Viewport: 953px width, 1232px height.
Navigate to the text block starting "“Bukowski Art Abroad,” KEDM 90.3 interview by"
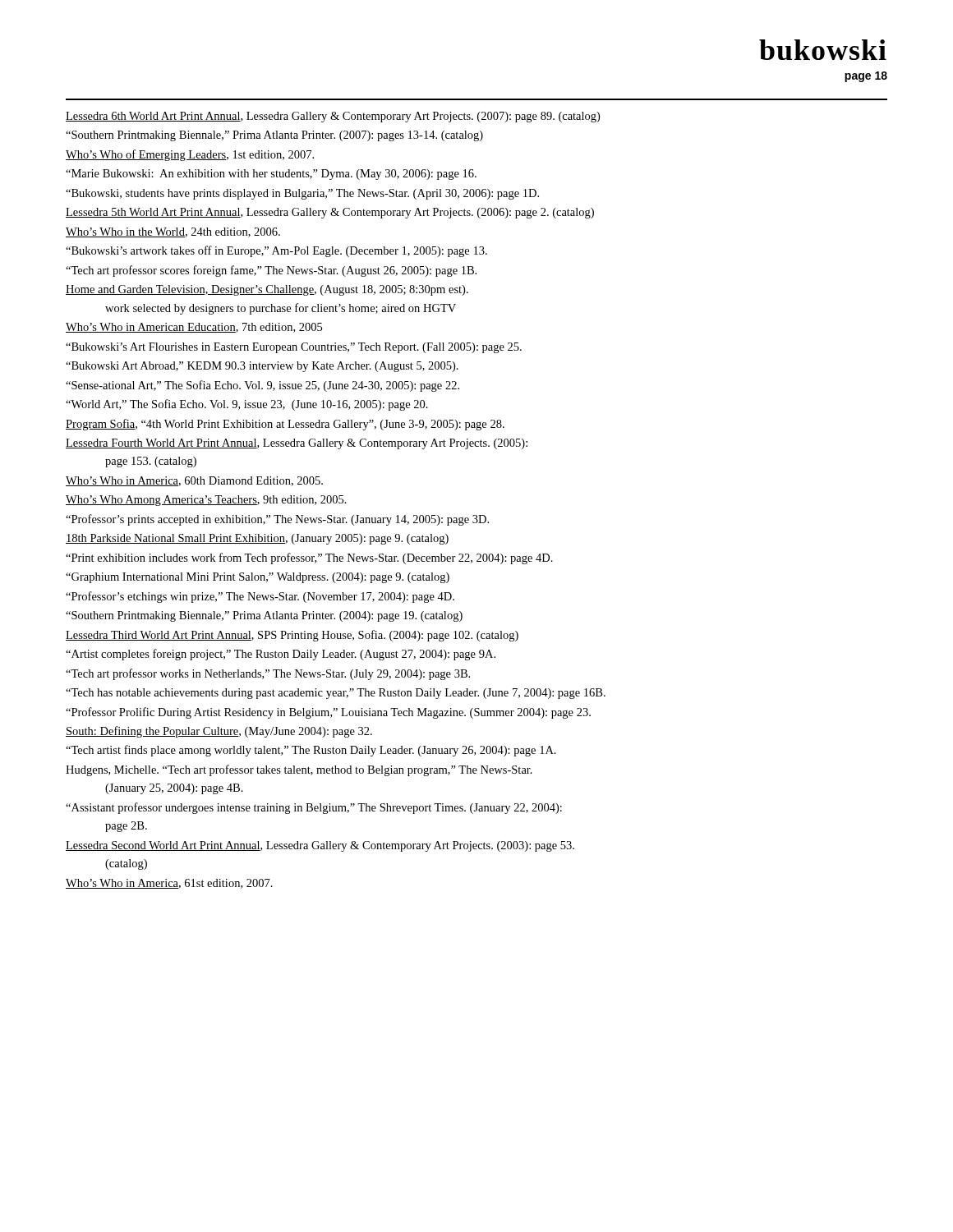click(x=262, y=366)
